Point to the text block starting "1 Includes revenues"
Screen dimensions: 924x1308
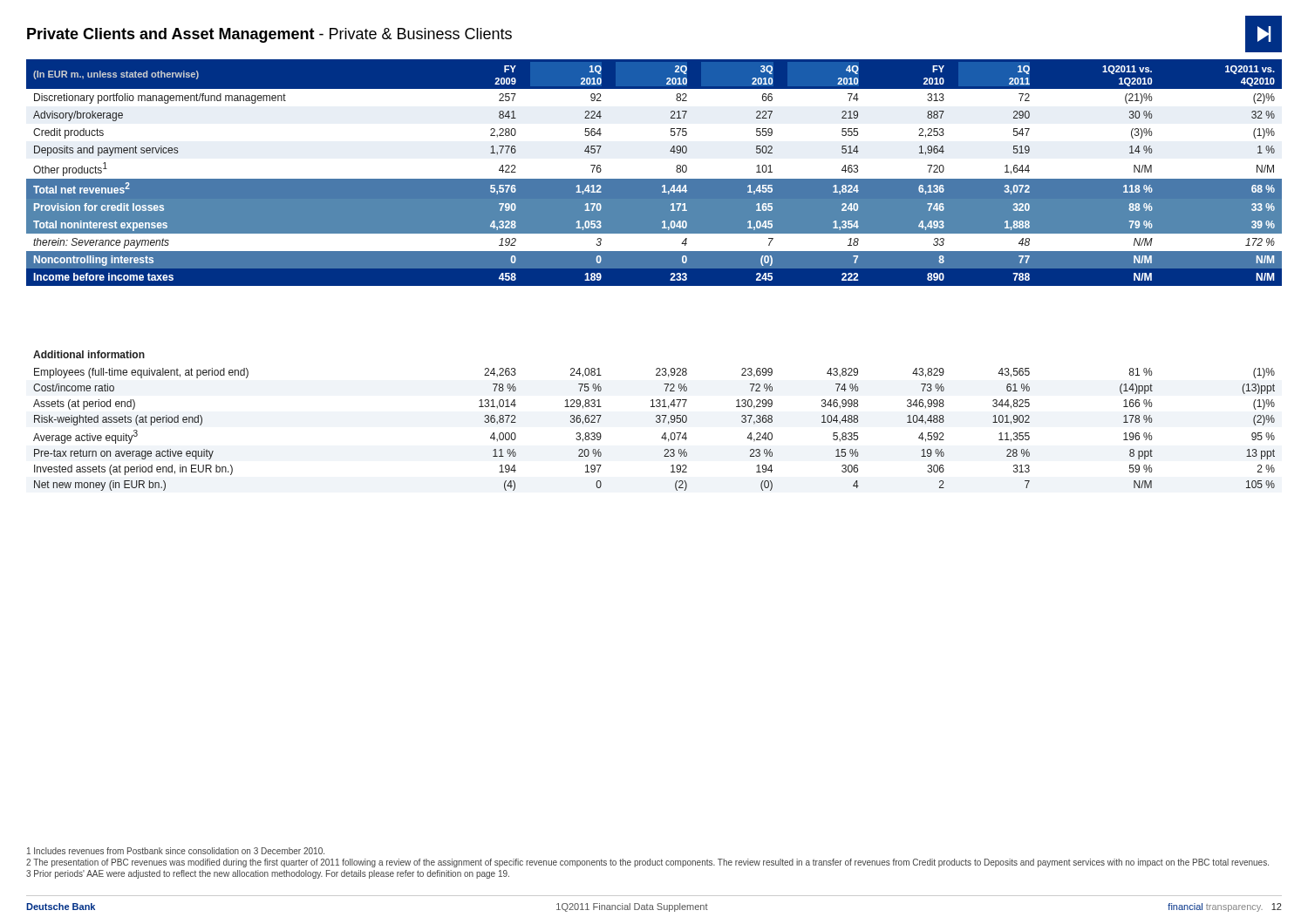pos(176,851)
